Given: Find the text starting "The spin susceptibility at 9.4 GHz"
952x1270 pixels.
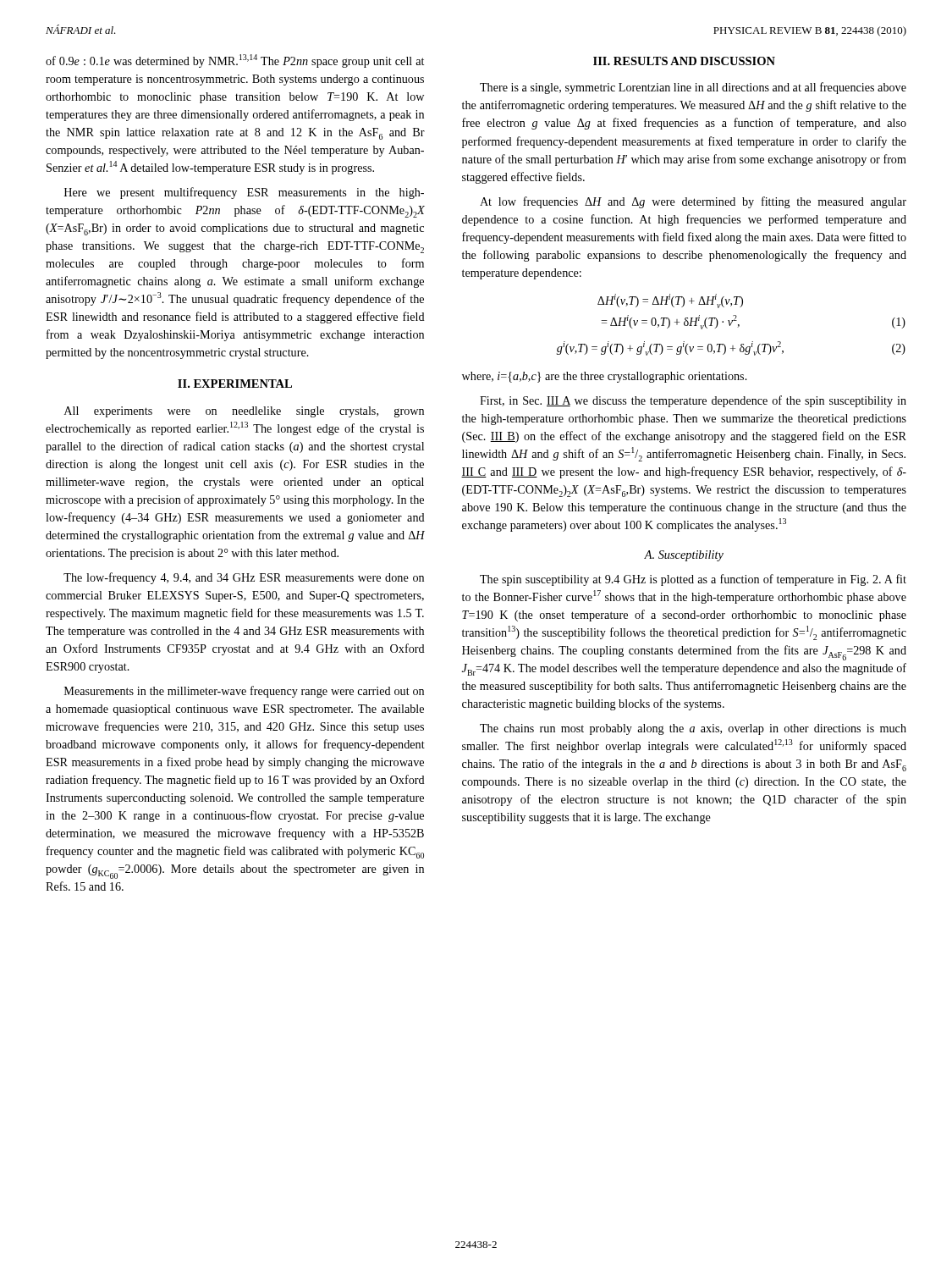Looking at the screenshot, I should 684,642.
